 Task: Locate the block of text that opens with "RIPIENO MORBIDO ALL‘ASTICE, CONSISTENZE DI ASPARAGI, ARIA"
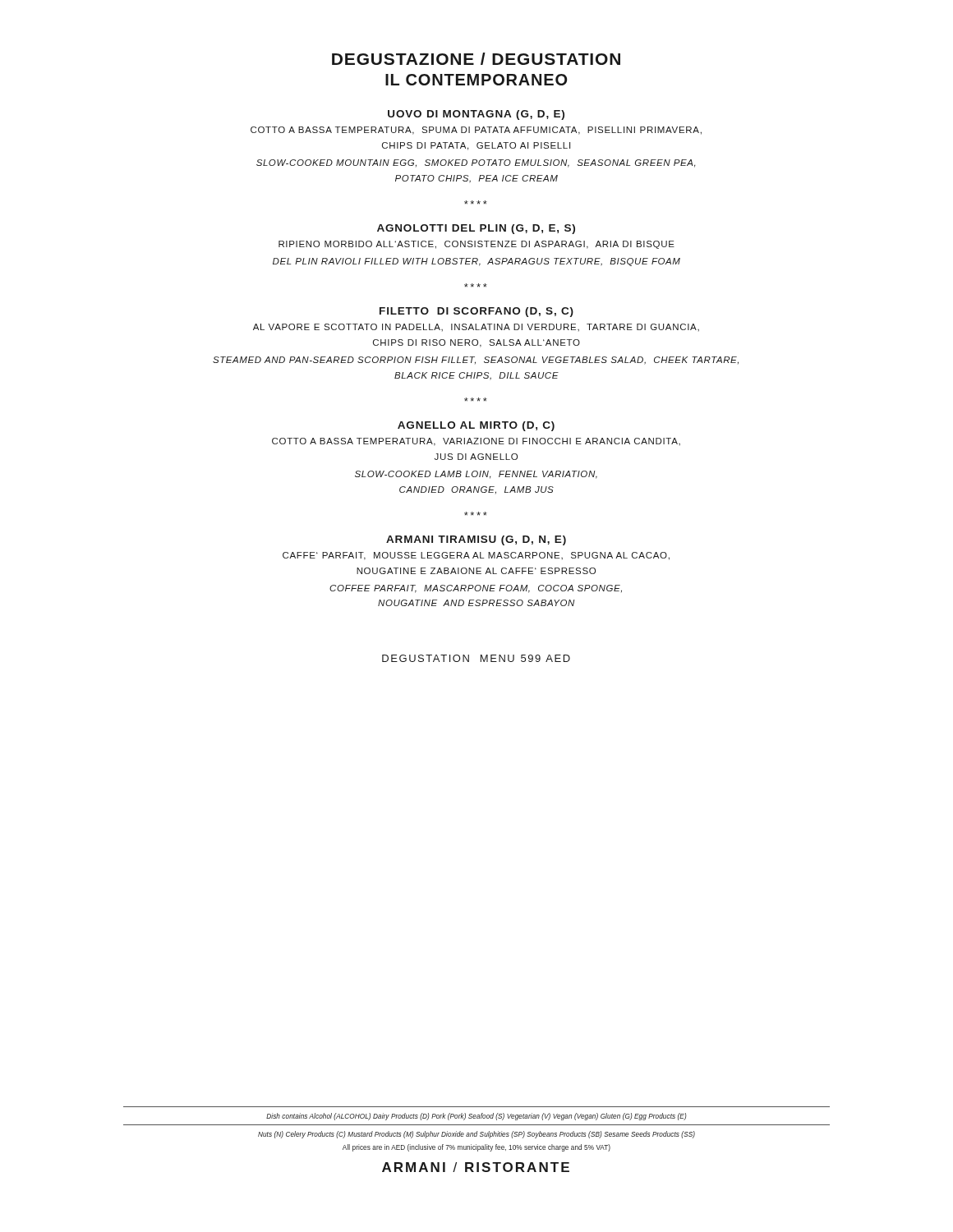tap(476, 253)
